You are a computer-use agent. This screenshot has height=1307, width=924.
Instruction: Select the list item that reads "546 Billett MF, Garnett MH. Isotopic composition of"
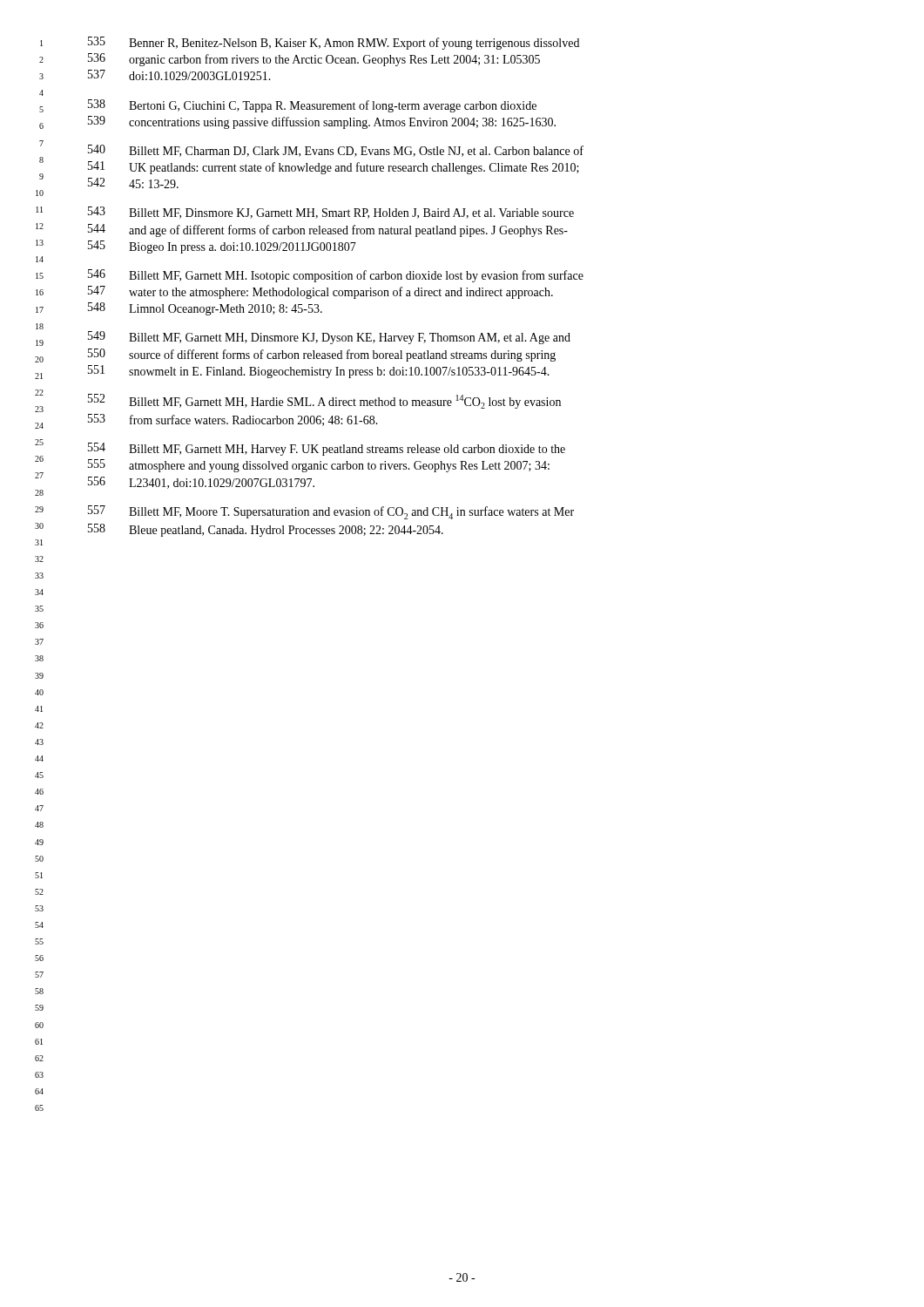pyautogui.click(x=484, y=276)
